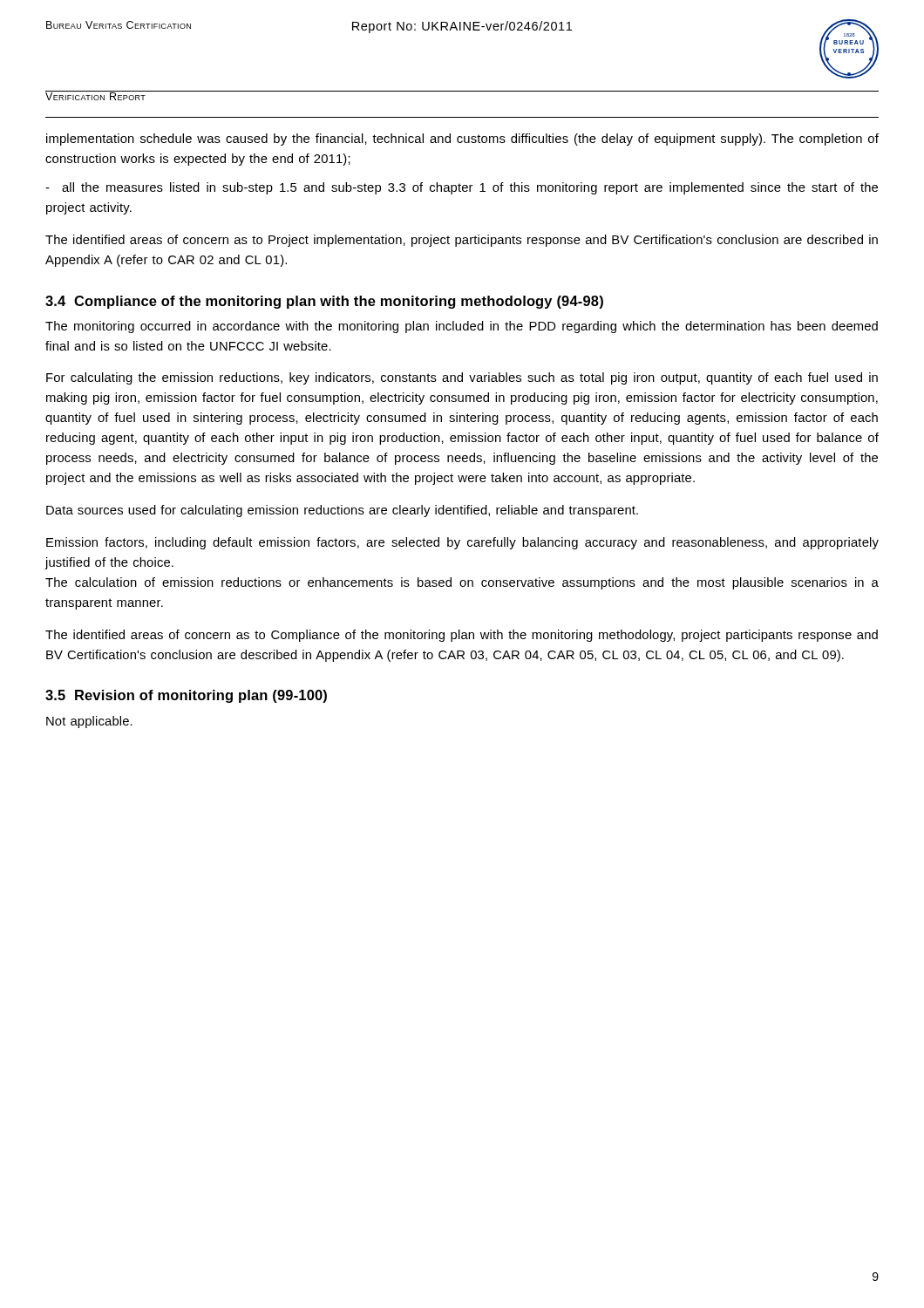Find "3.5 Revision of monitoring plan (99-100)" on this page
The width and height of the screenshot is (924, 1308).
pos(187,695)
